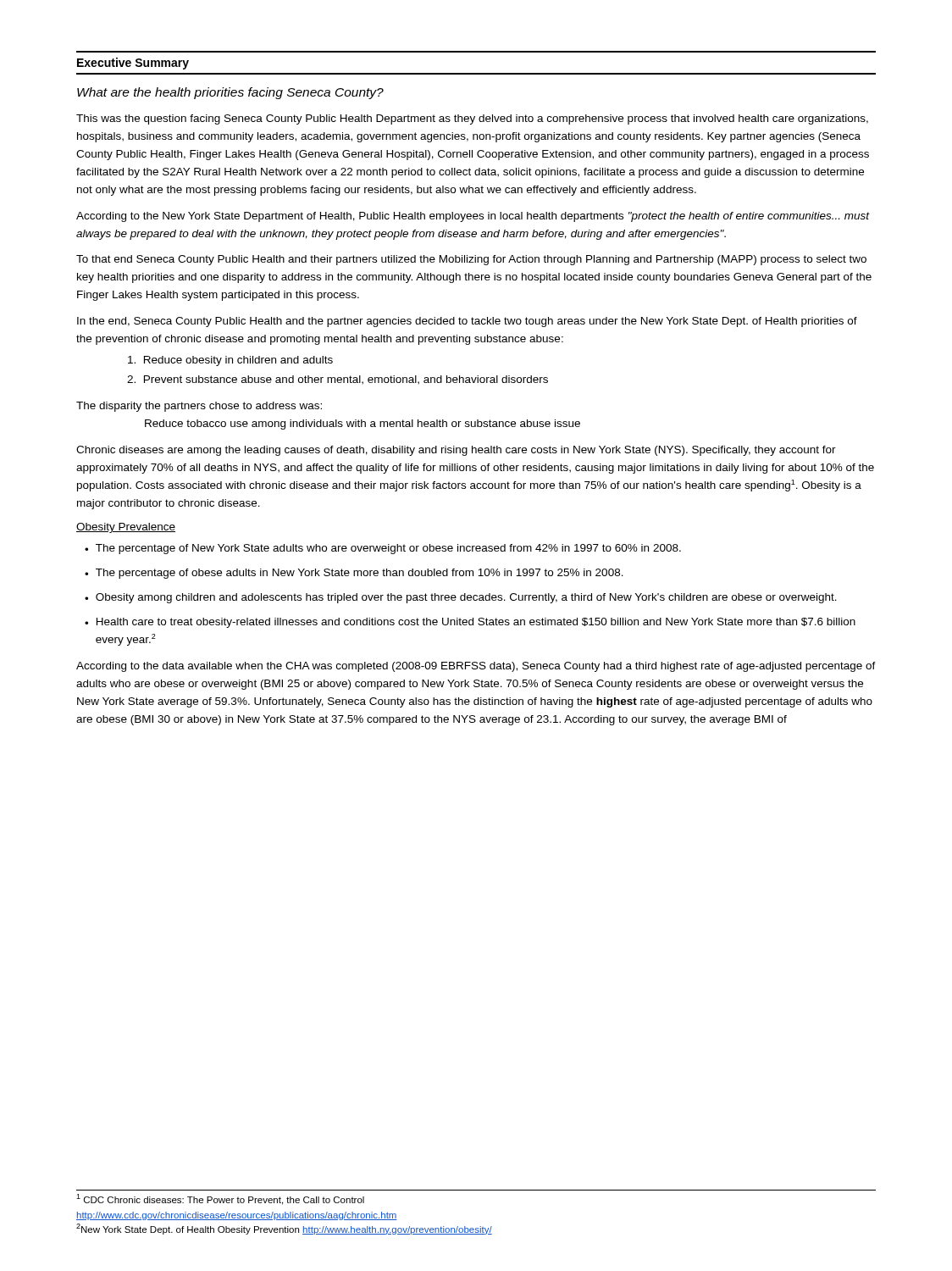Select the text starting "Reduce tobacco use among individuals"
This screenshot has width=952, height=1271.
coord(362,423)
